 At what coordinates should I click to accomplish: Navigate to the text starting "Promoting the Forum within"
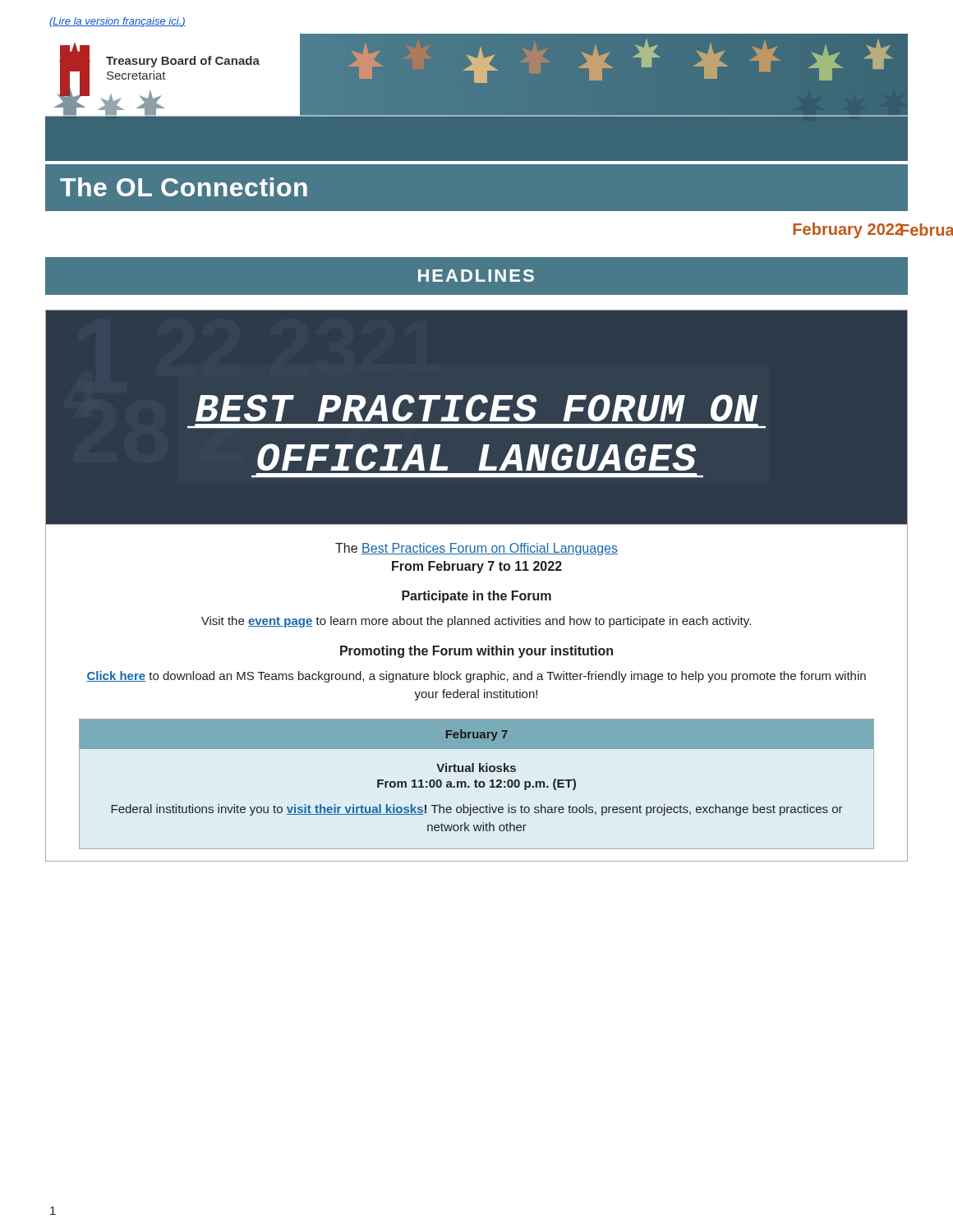click(x=476, y=650)
